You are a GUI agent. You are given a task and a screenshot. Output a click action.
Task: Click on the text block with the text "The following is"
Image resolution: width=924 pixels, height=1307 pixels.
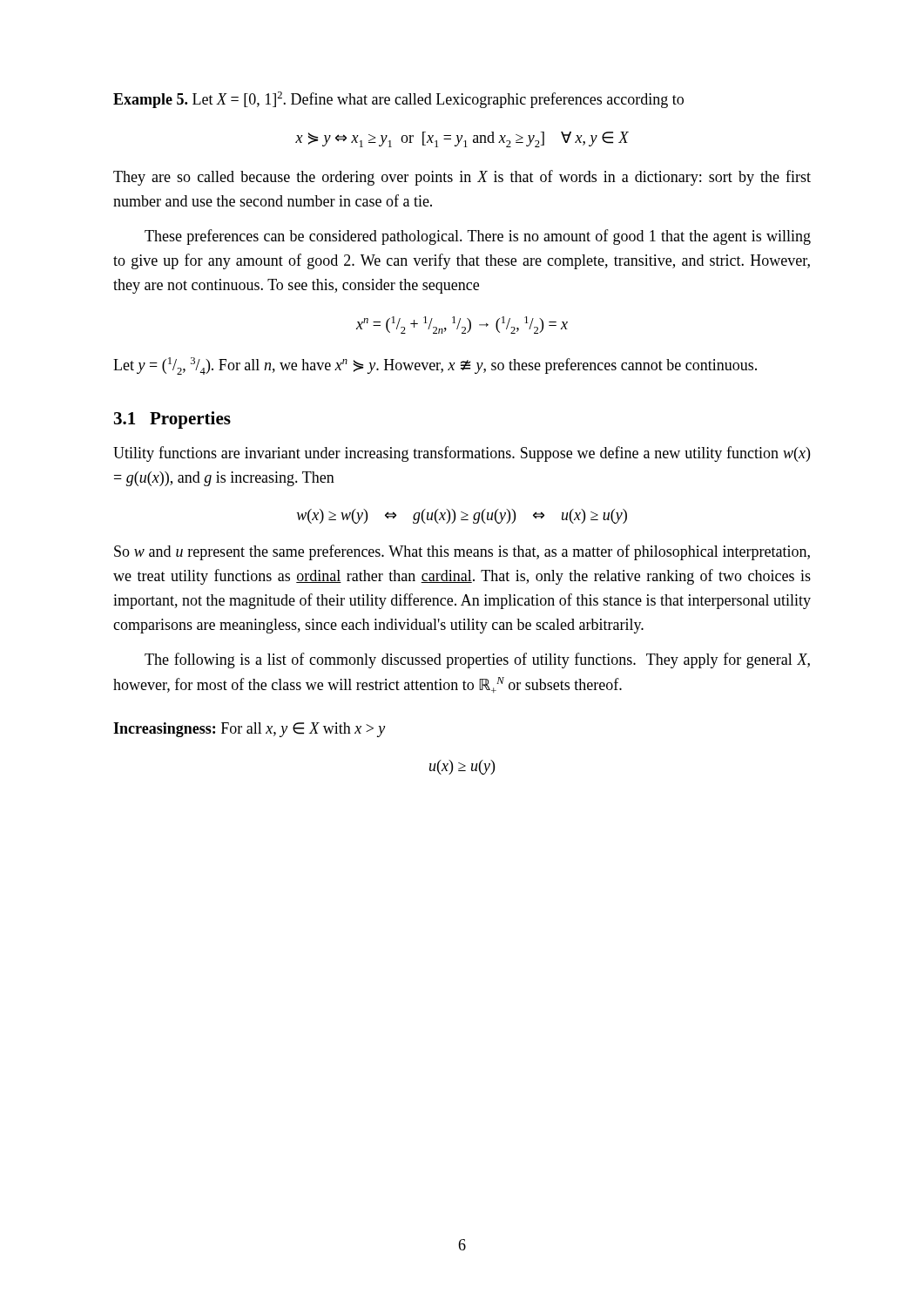pos(462,674)
